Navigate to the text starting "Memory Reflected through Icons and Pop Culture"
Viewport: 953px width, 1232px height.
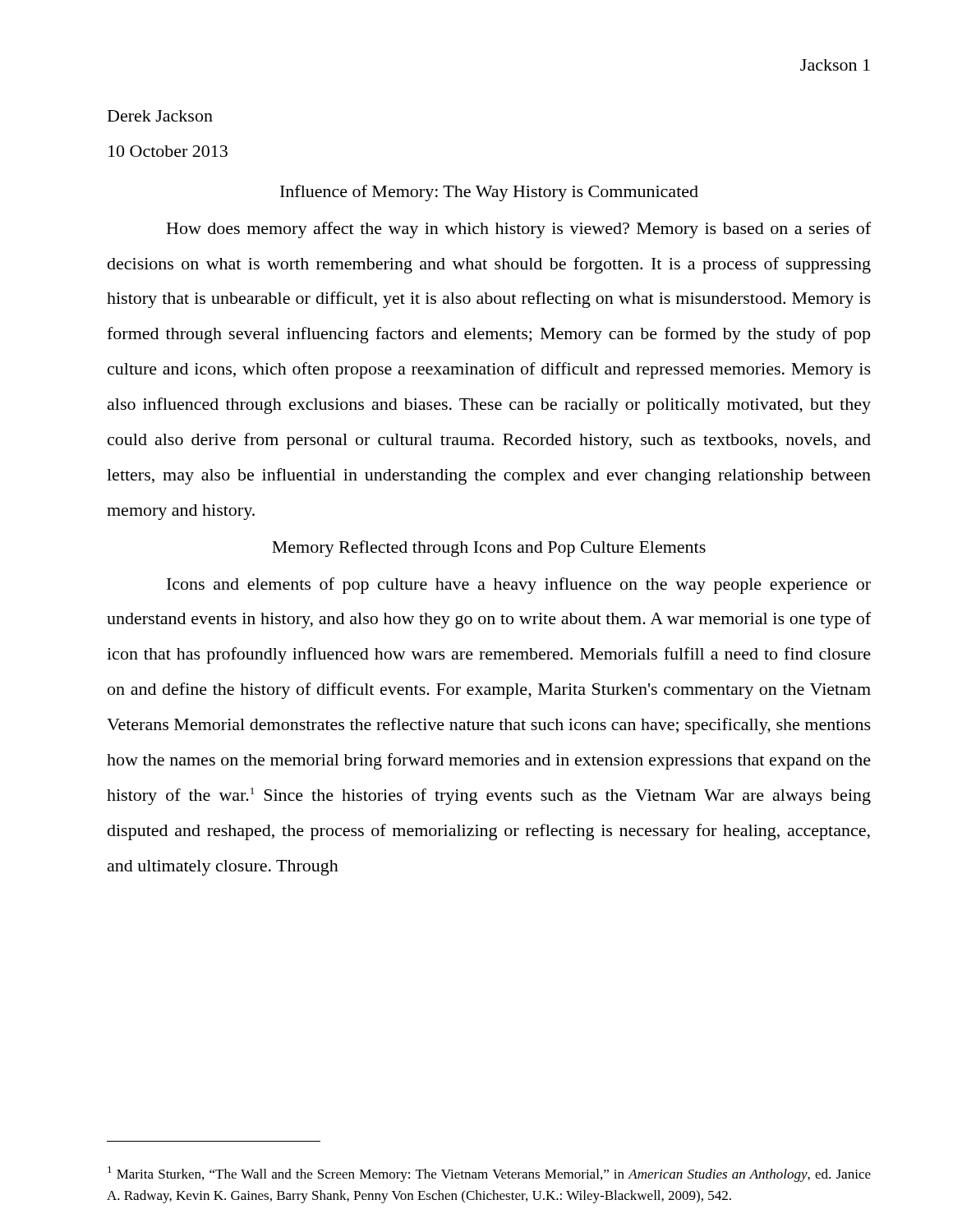[489, 546]
